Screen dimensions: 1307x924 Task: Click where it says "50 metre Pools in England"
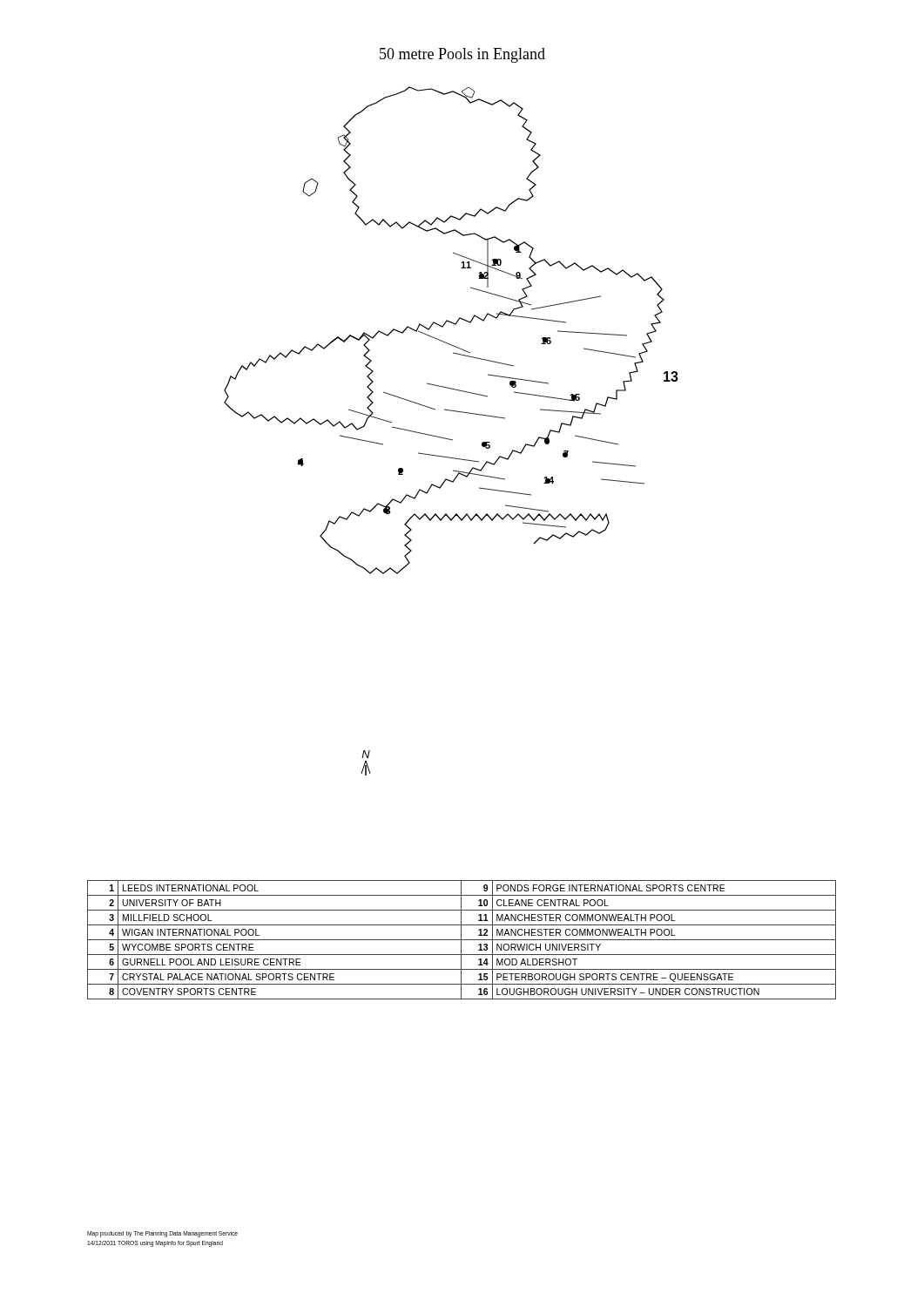462,54
